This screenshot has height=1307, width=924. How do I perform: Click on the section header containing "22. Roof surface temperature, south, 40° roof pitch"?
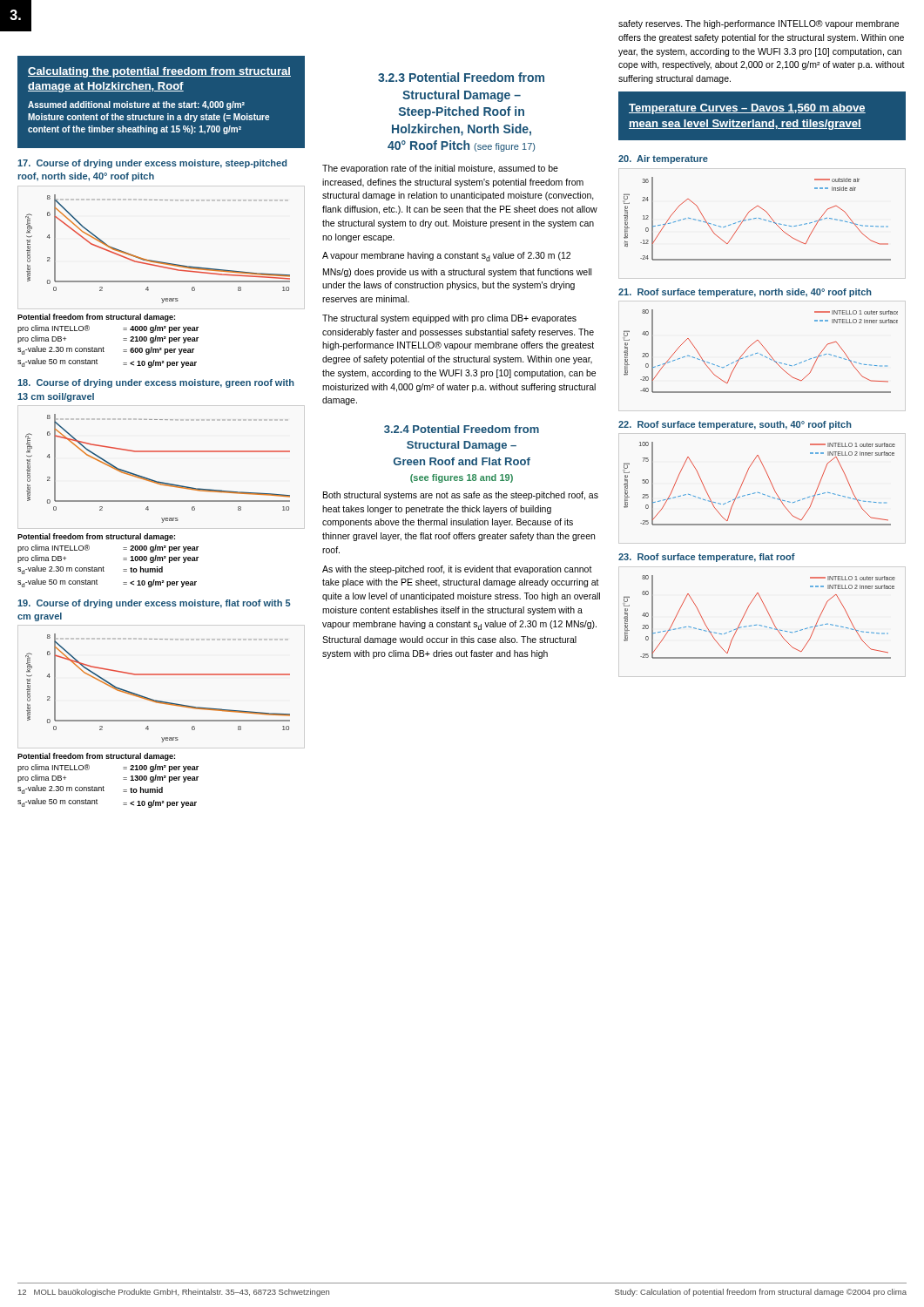(x=735, y=424)
